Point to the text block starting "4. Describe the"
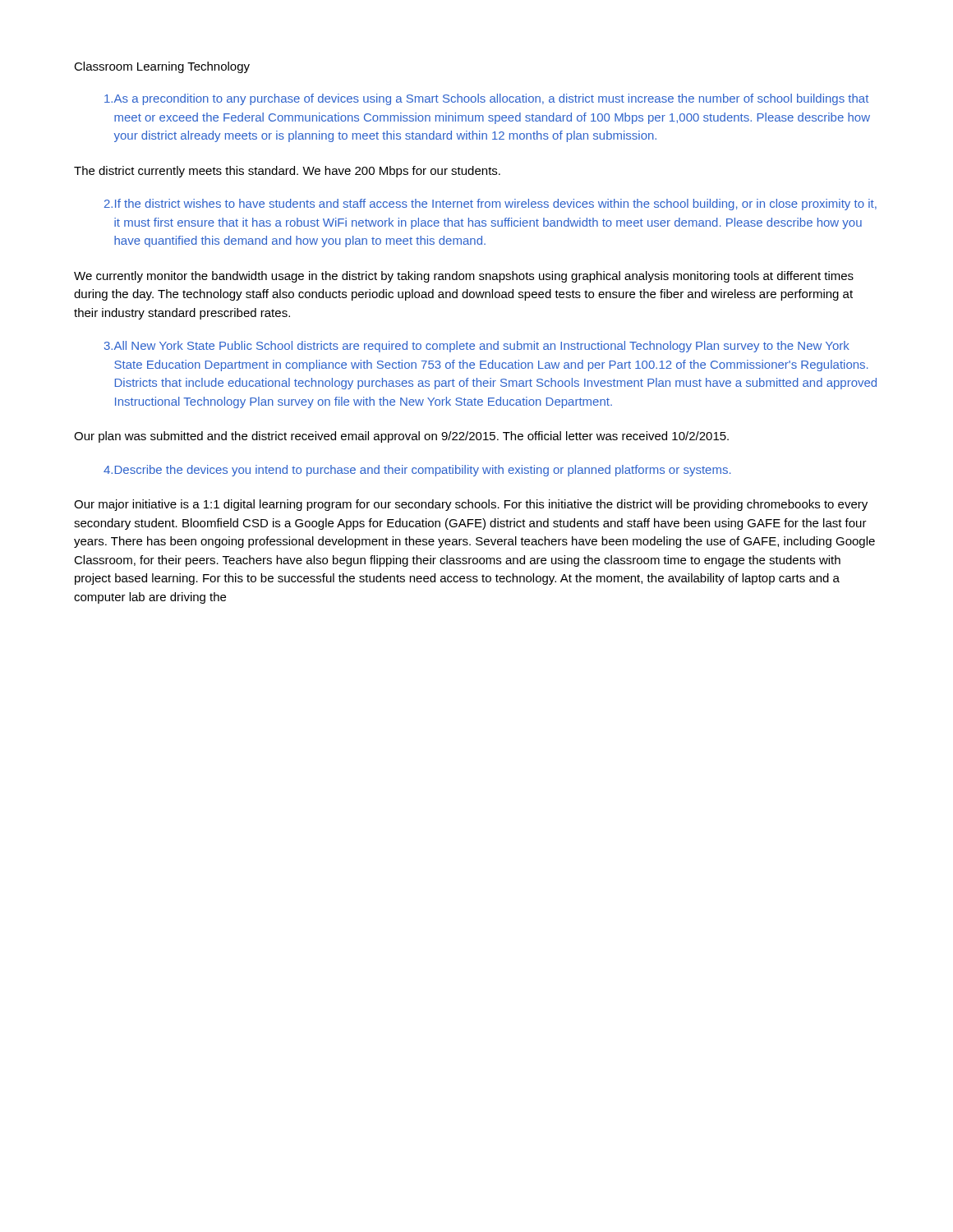Image resolution: width=953 pixels, height=1232 pixels. (476, 470)
